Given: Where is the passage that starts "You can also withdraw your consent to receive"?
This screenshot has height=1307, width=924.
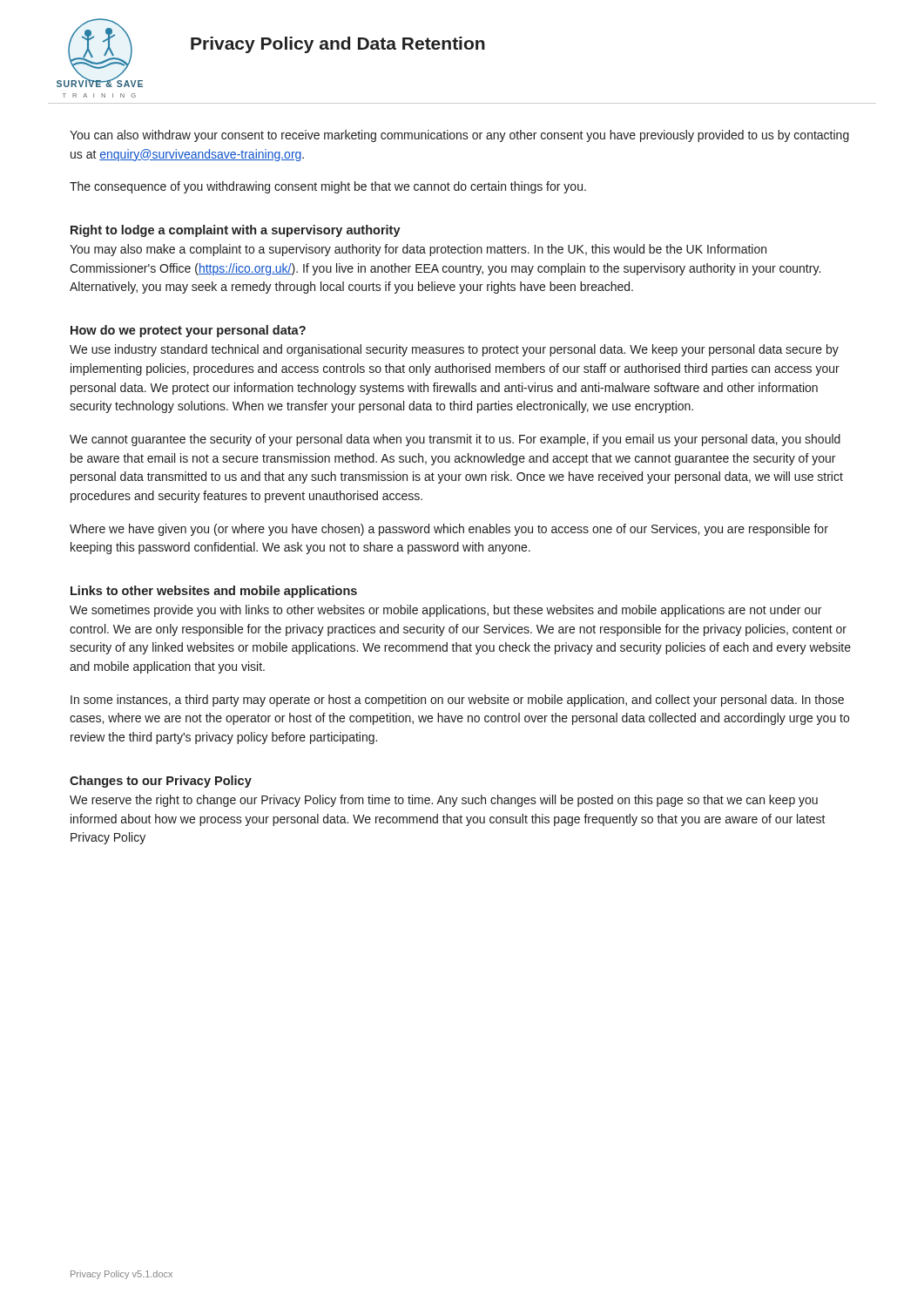Looking at the screenshot, I should [x=459, y=144].
